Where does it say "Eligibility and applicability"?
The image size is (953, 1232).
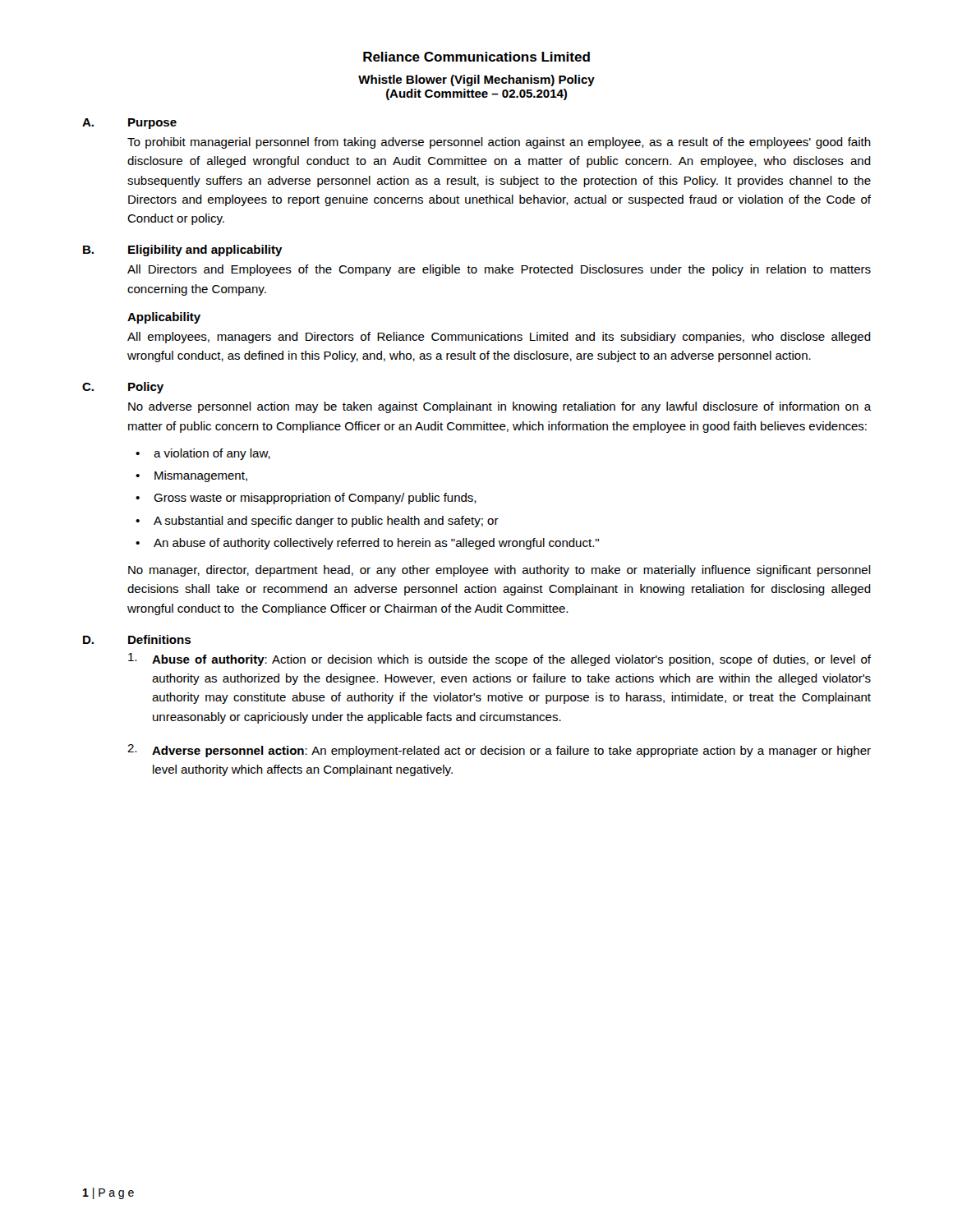(205, 249)
